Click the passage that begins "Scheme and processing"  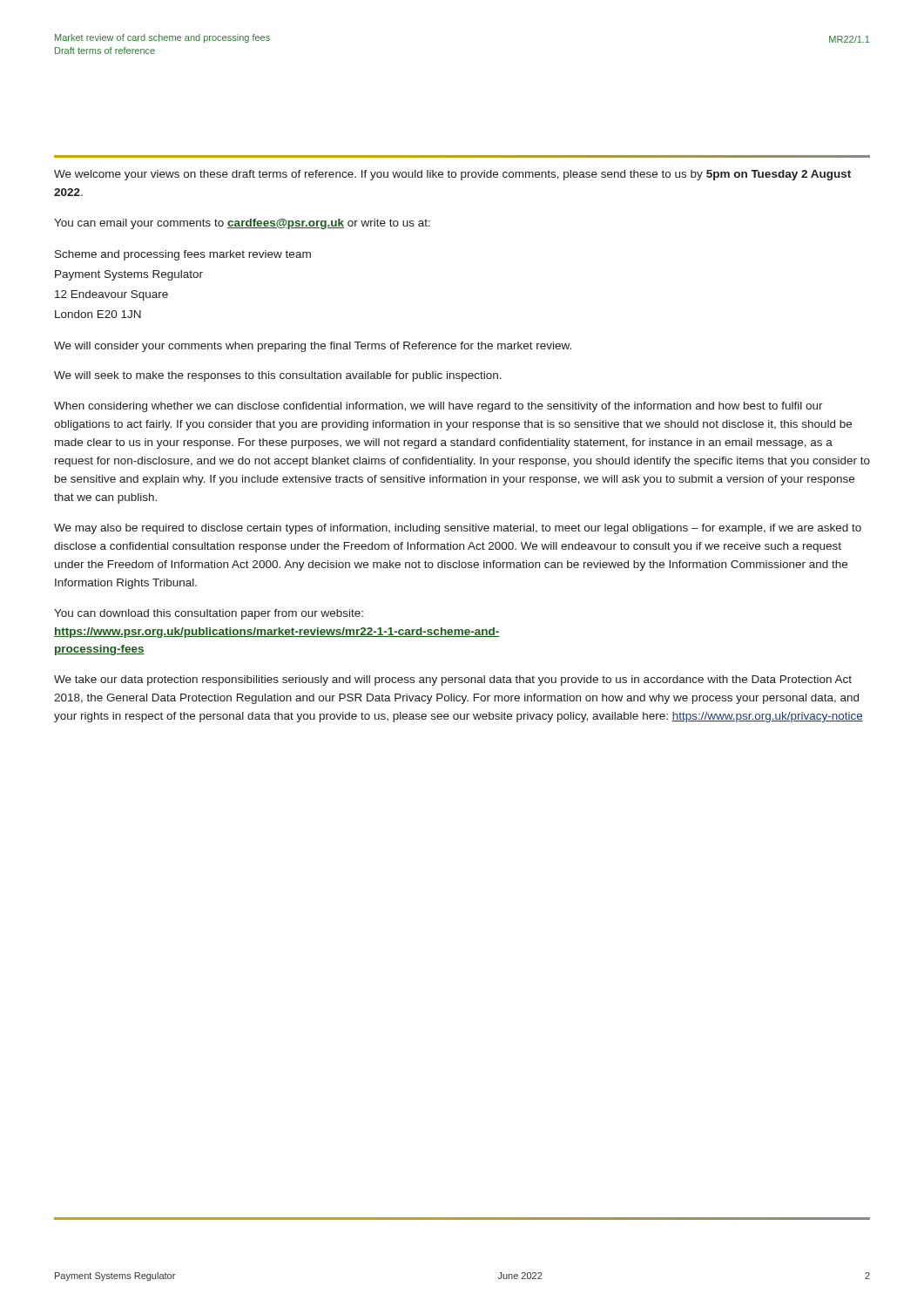point(183,284)
